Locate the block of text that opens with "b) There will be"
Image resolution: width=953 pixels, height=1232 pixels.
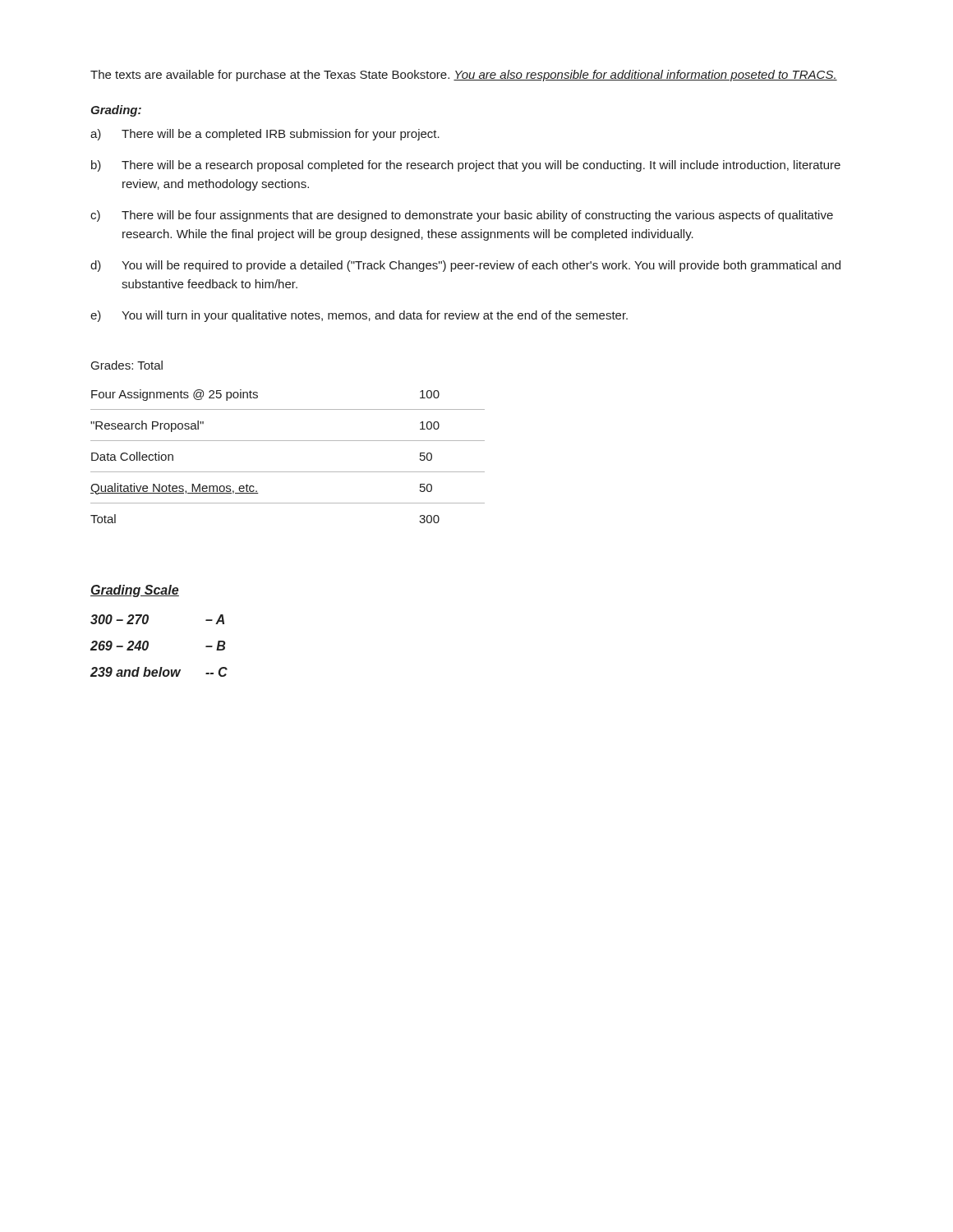click(x=476, y=175)
